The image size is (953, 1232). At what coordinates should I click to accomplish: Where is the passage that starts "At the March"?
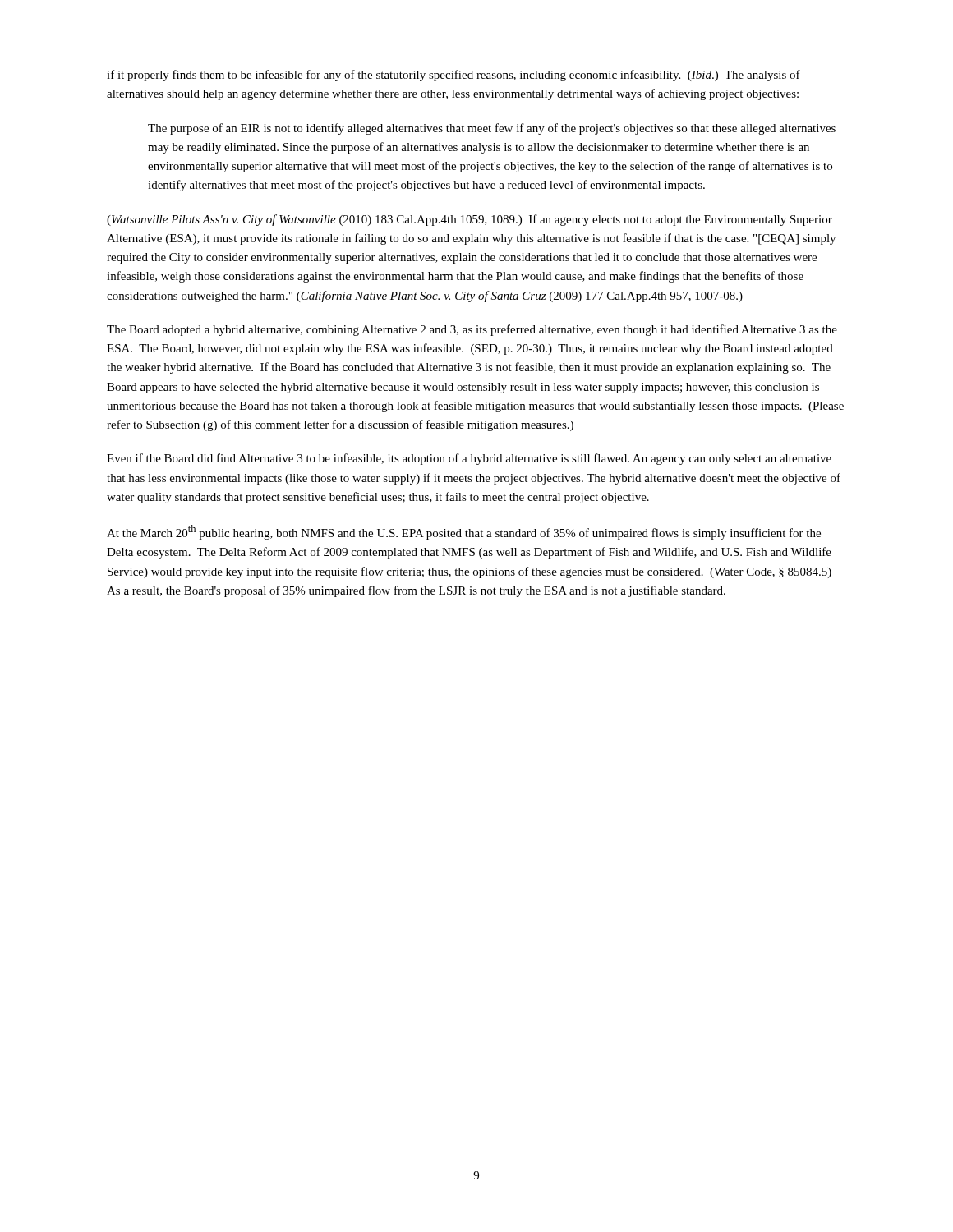pos(469,560)
